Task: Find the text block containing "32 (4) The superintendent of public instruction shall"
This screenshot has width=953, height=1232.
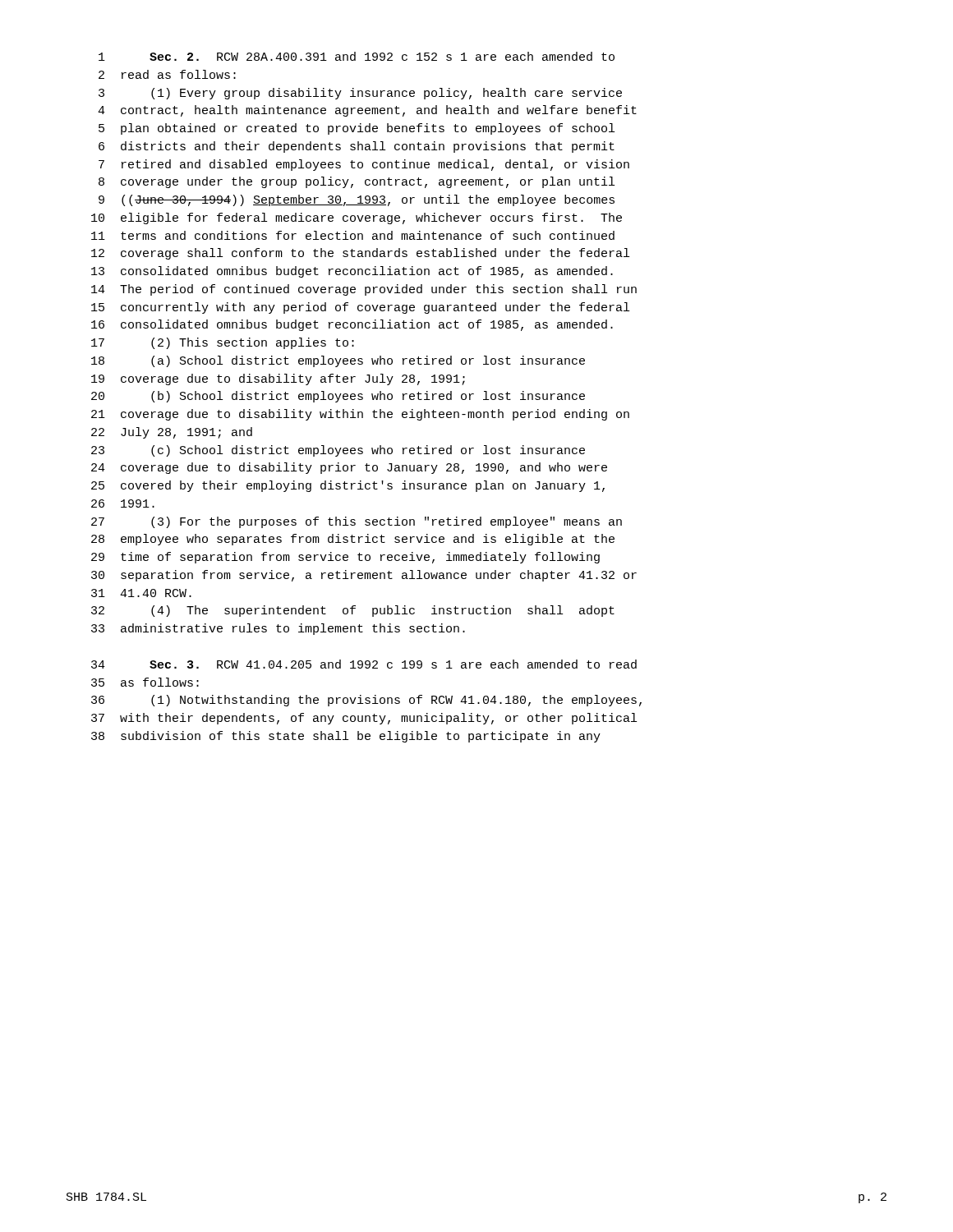Action: pyautogui.click(x=476, y=621)
